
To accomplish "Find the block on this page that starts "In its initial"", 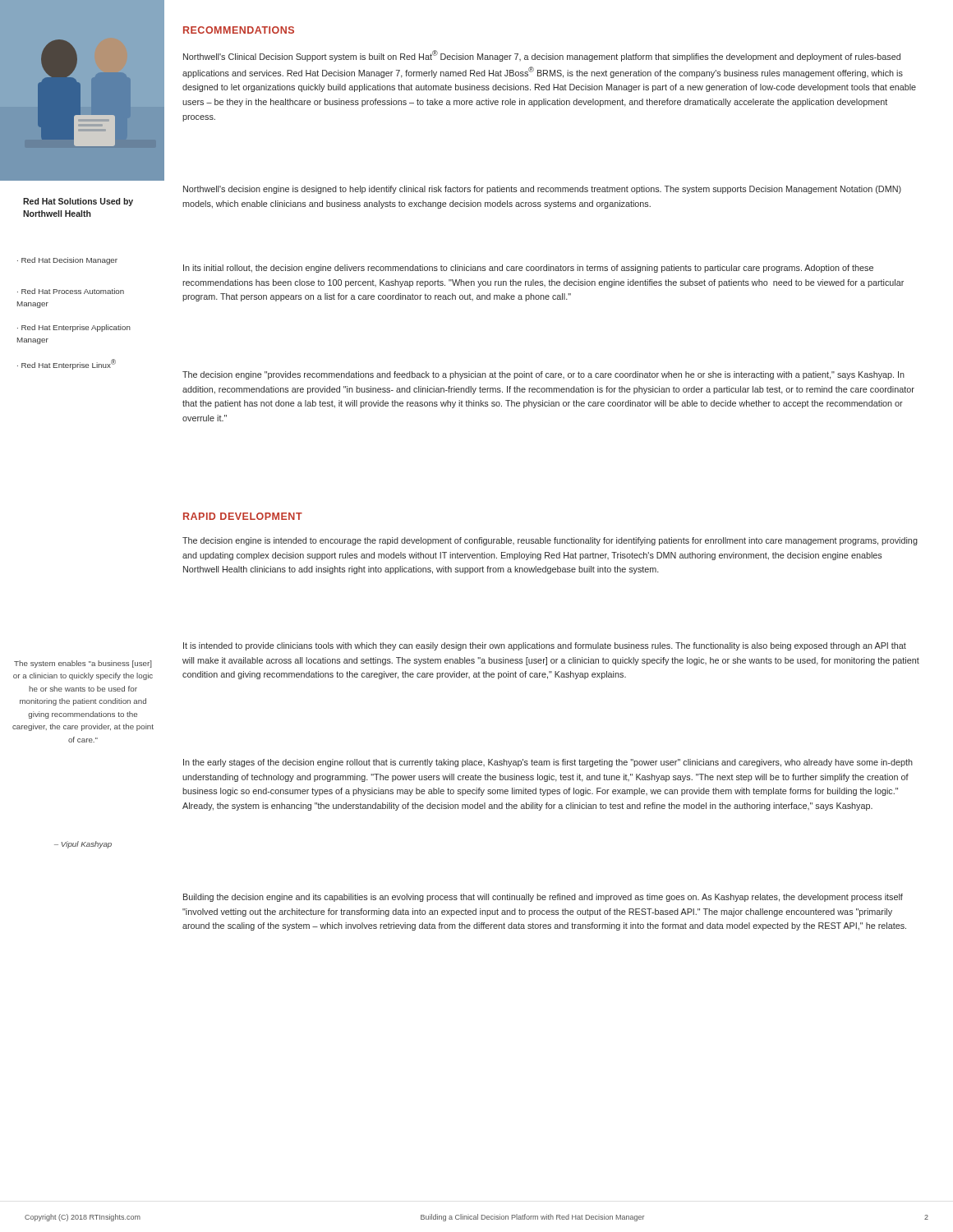I will coord(543,282).
